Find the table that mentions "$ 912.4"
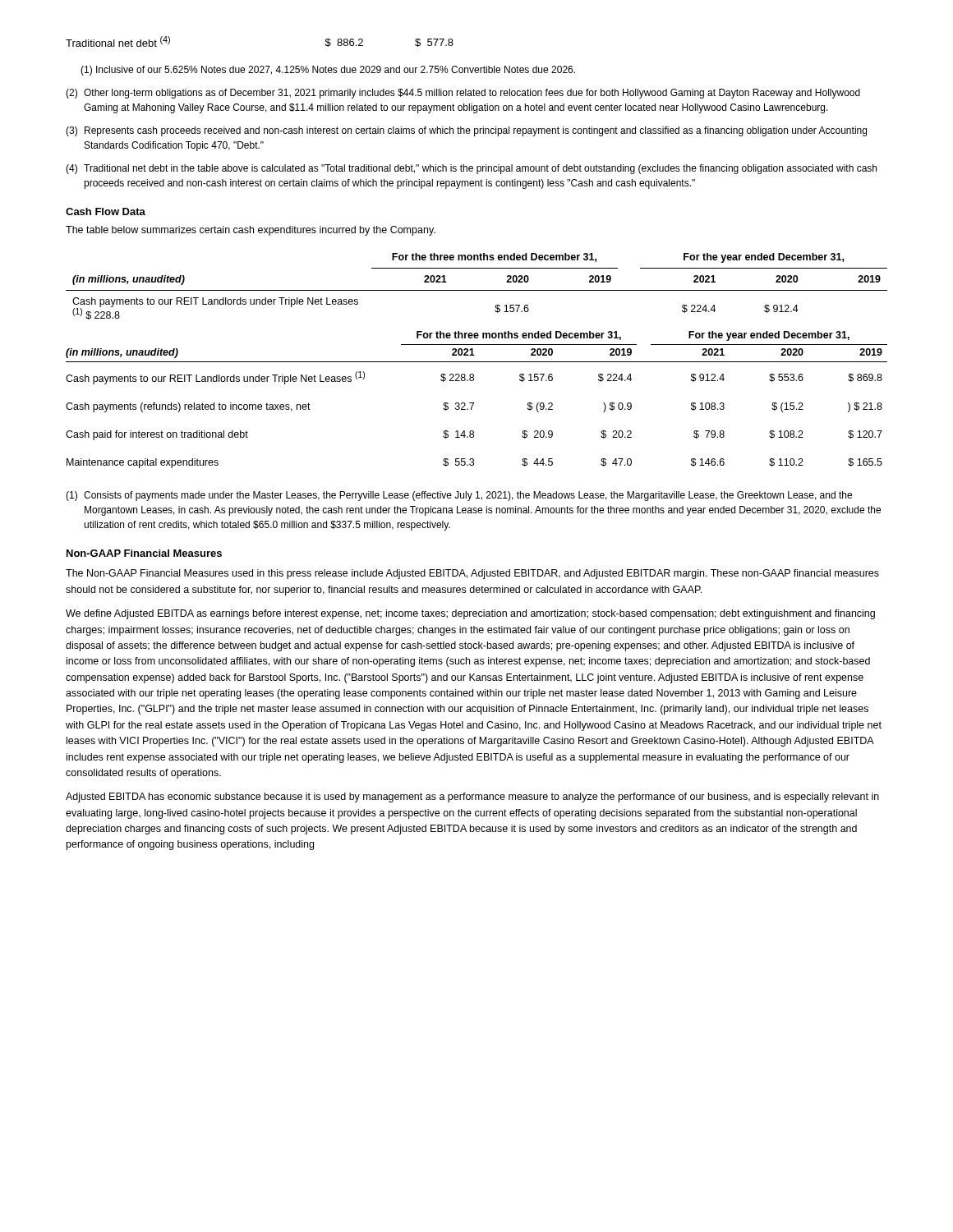The image size is (953, 1232). [x=476, y=362]
